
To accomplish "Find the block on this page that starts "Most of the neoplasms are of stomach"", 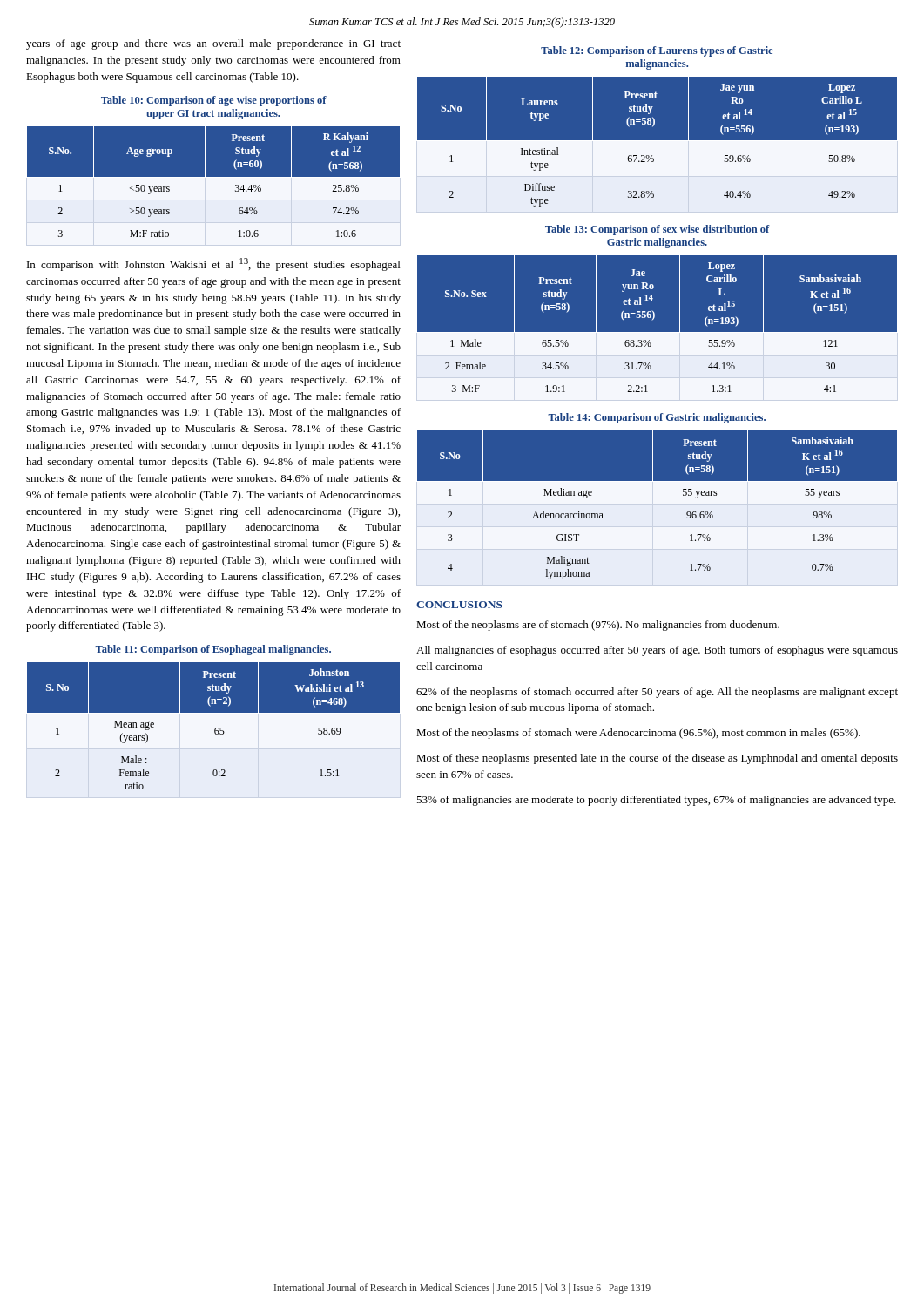I will pos(598,624).
